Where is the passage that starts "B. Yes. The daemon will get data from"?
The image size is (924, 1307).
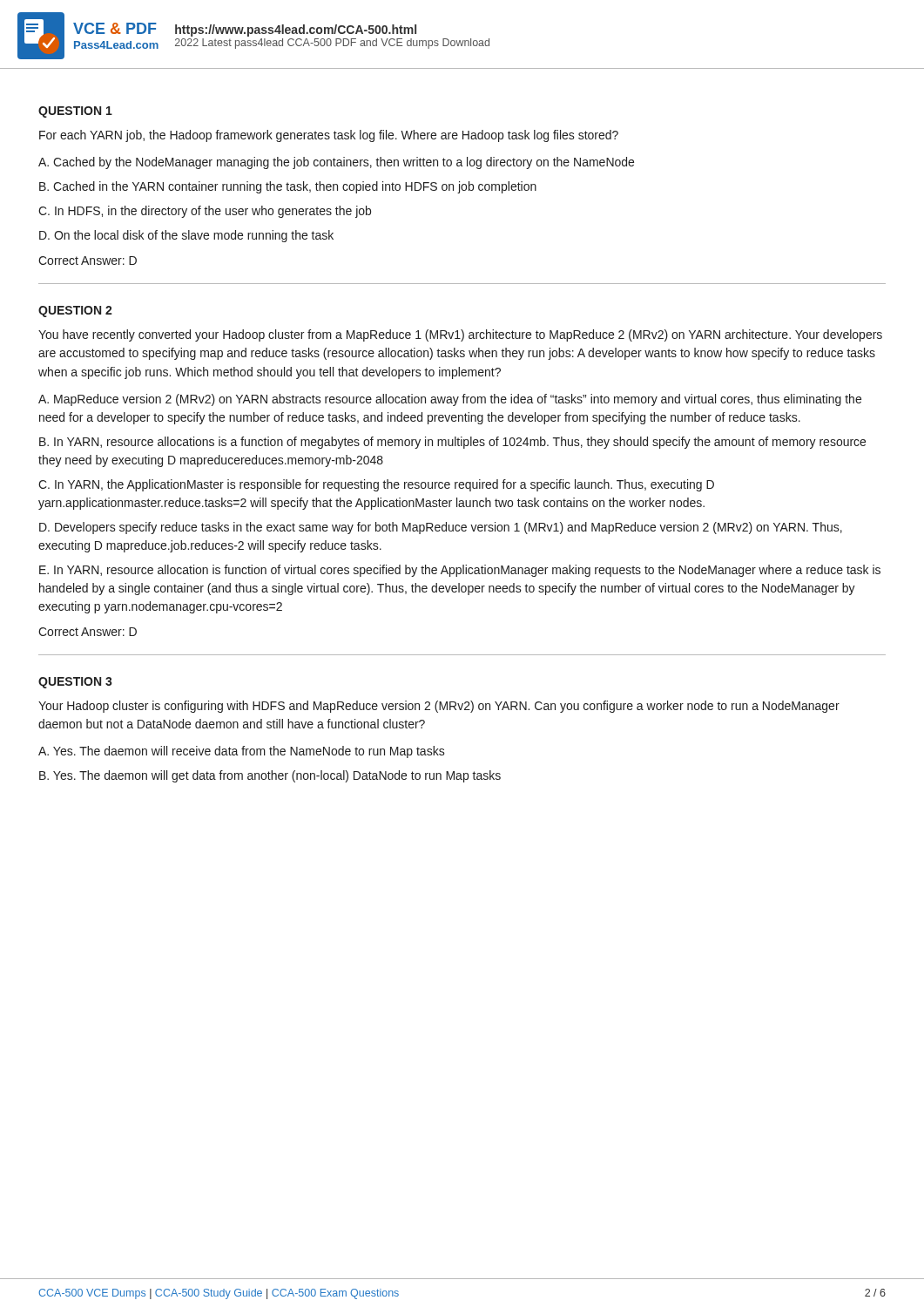click(x=270, y=776)
